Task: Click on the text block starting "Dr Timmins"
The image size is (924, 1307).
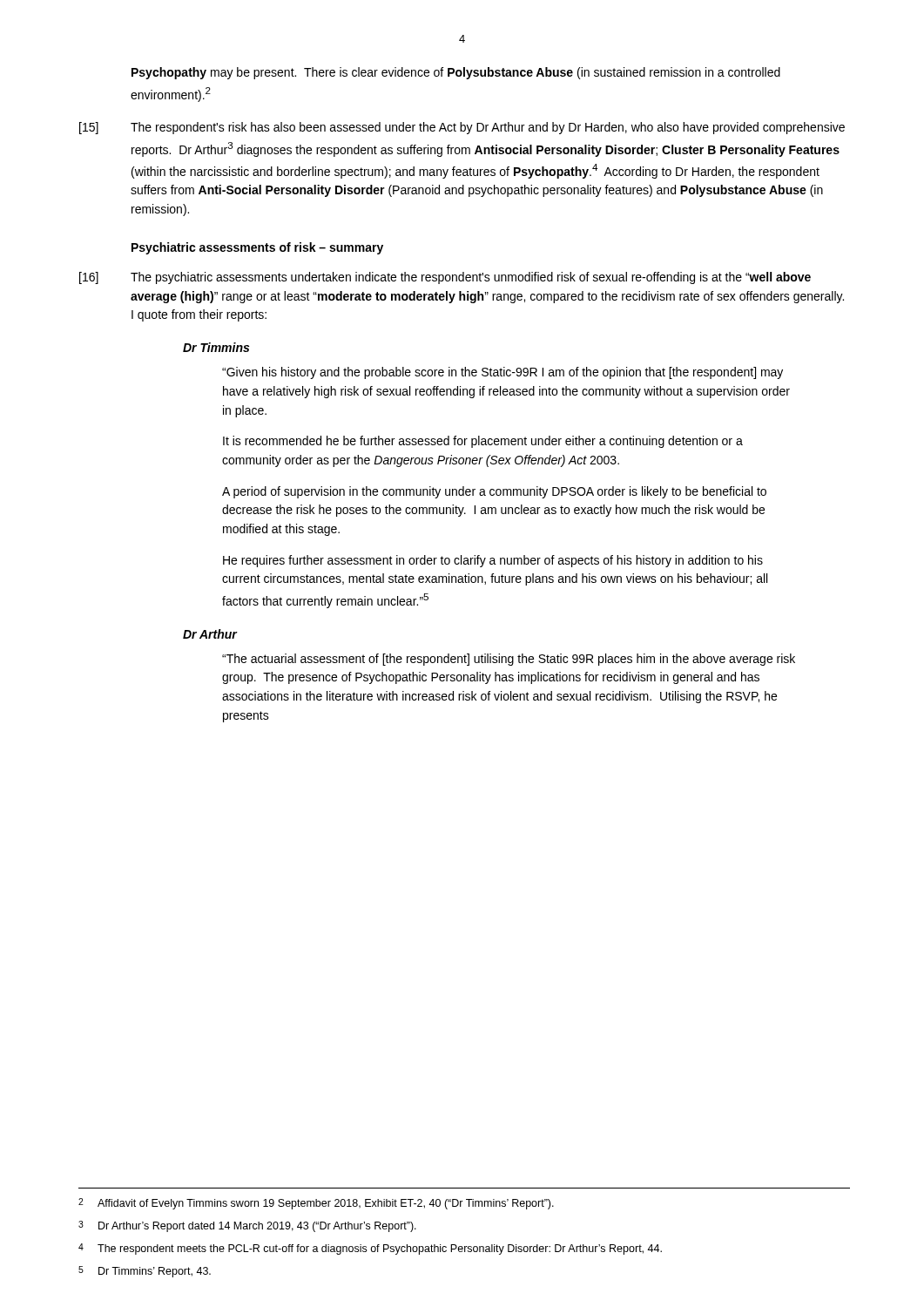Action: tap(216, 348)
